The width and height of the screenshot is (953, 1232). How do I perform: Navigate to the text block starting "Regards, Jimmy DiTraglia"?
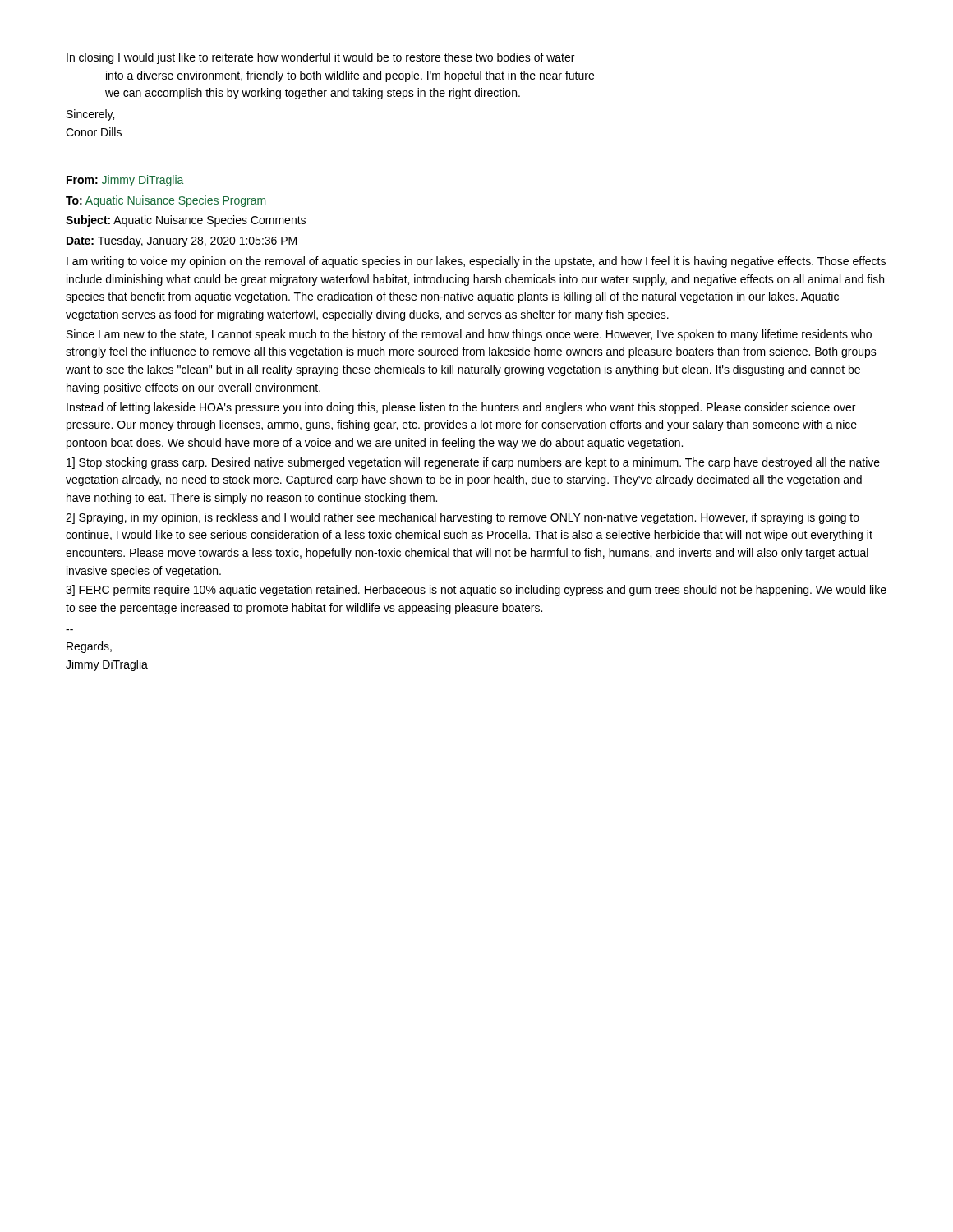tap(107, 647)
